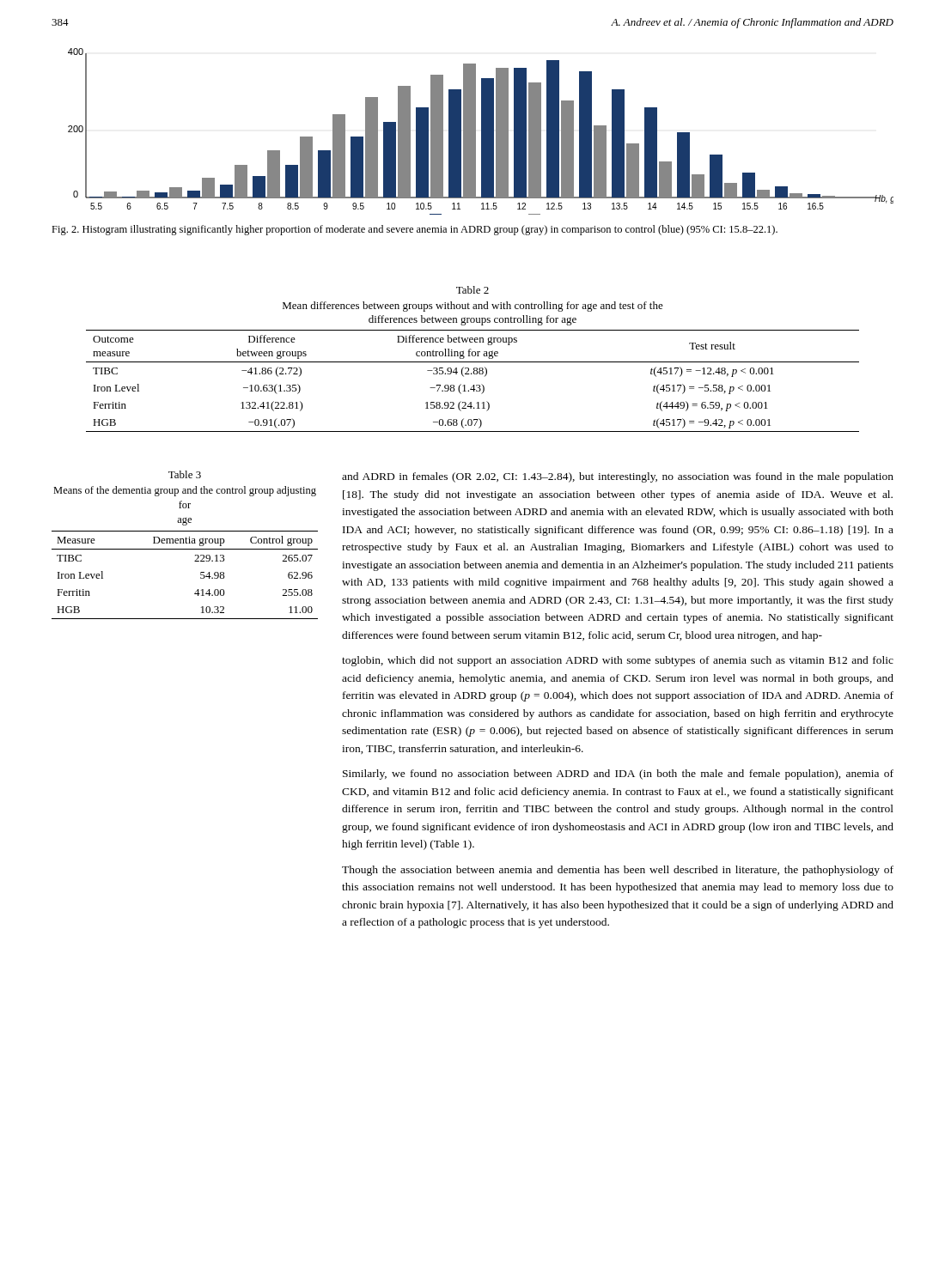Select the table that reads "t (4449) ="
This screenshot has width=945, height=1288.
coord(472,358)
